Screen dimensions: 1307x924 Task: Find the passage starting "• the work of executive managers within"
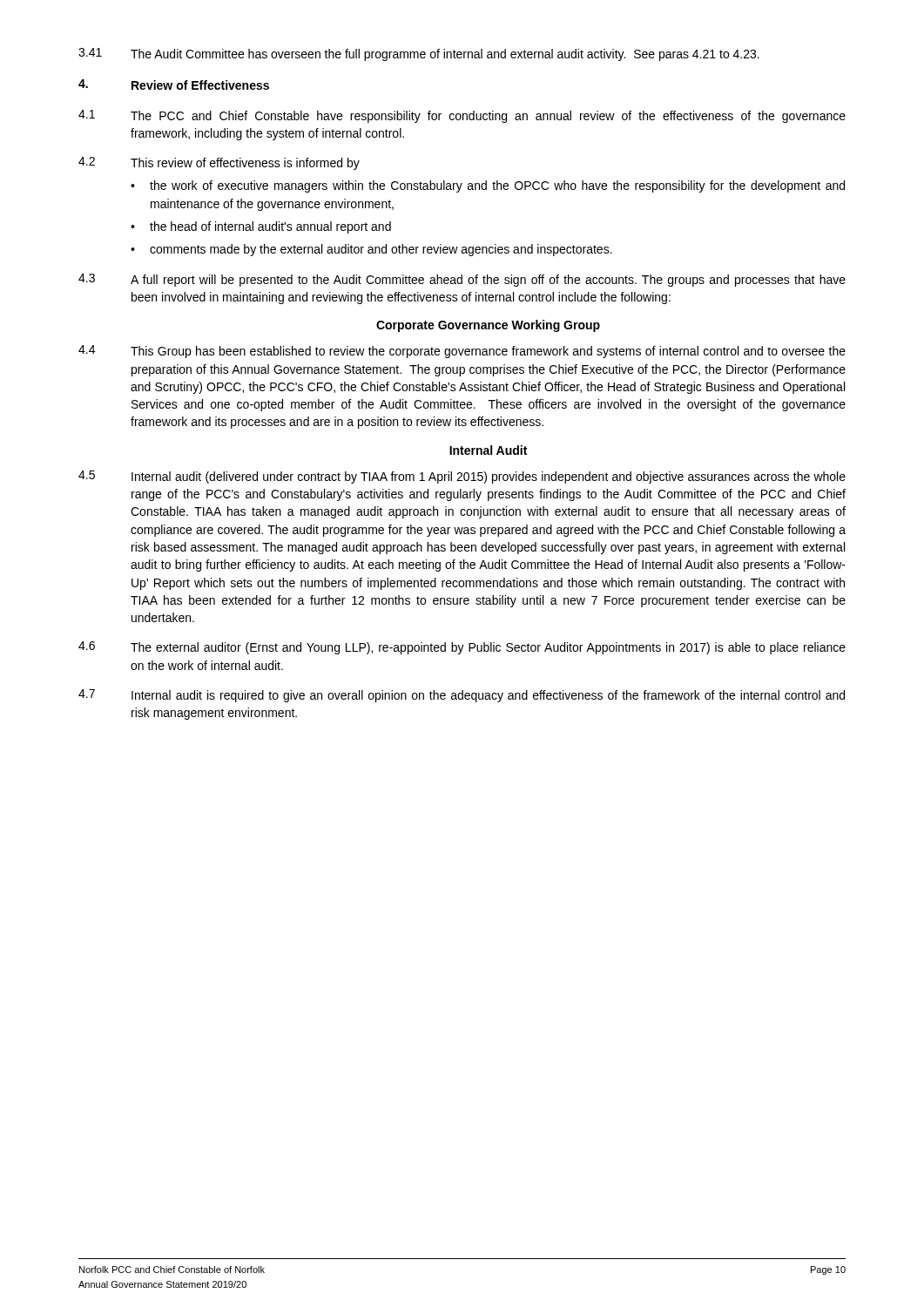[488, 195]
